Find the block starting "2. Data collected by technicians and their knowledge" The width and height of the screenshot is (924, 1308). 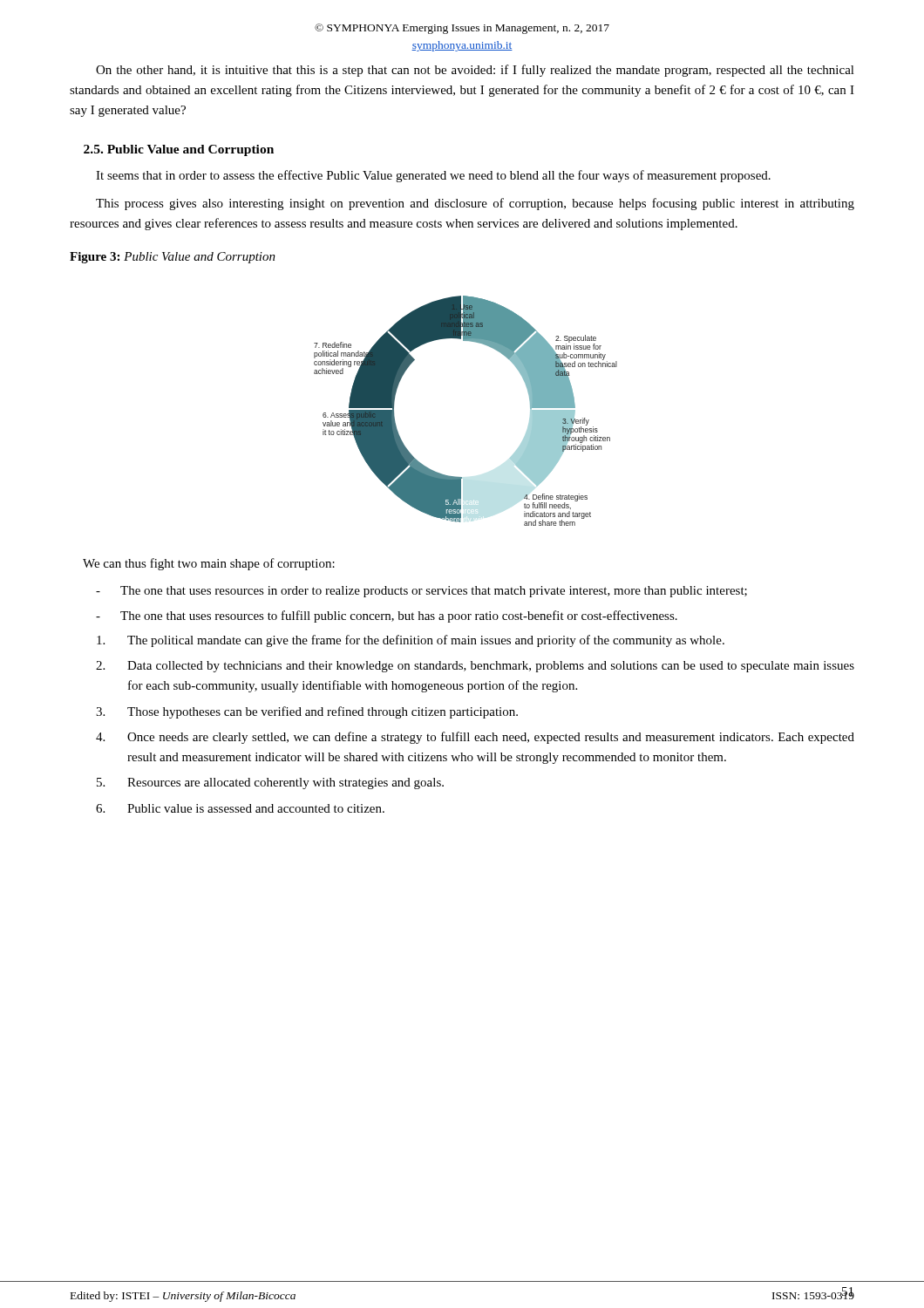tap(462, 676)
